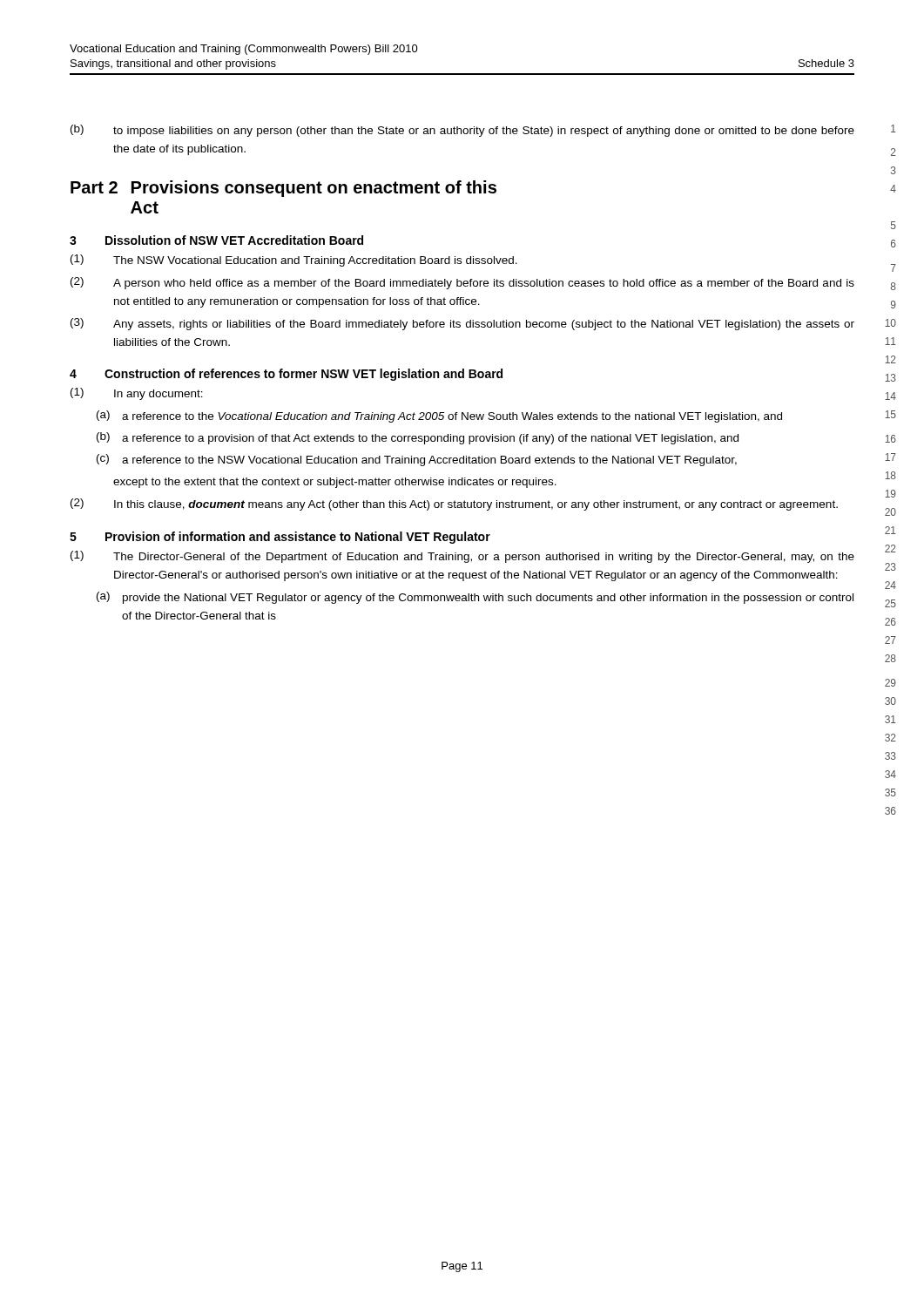This screenshot has height=1307, width=924.
Task: Where is the passage that starts "(3) Any assets, rights or liabilities of"?
Action: [462, 333]
